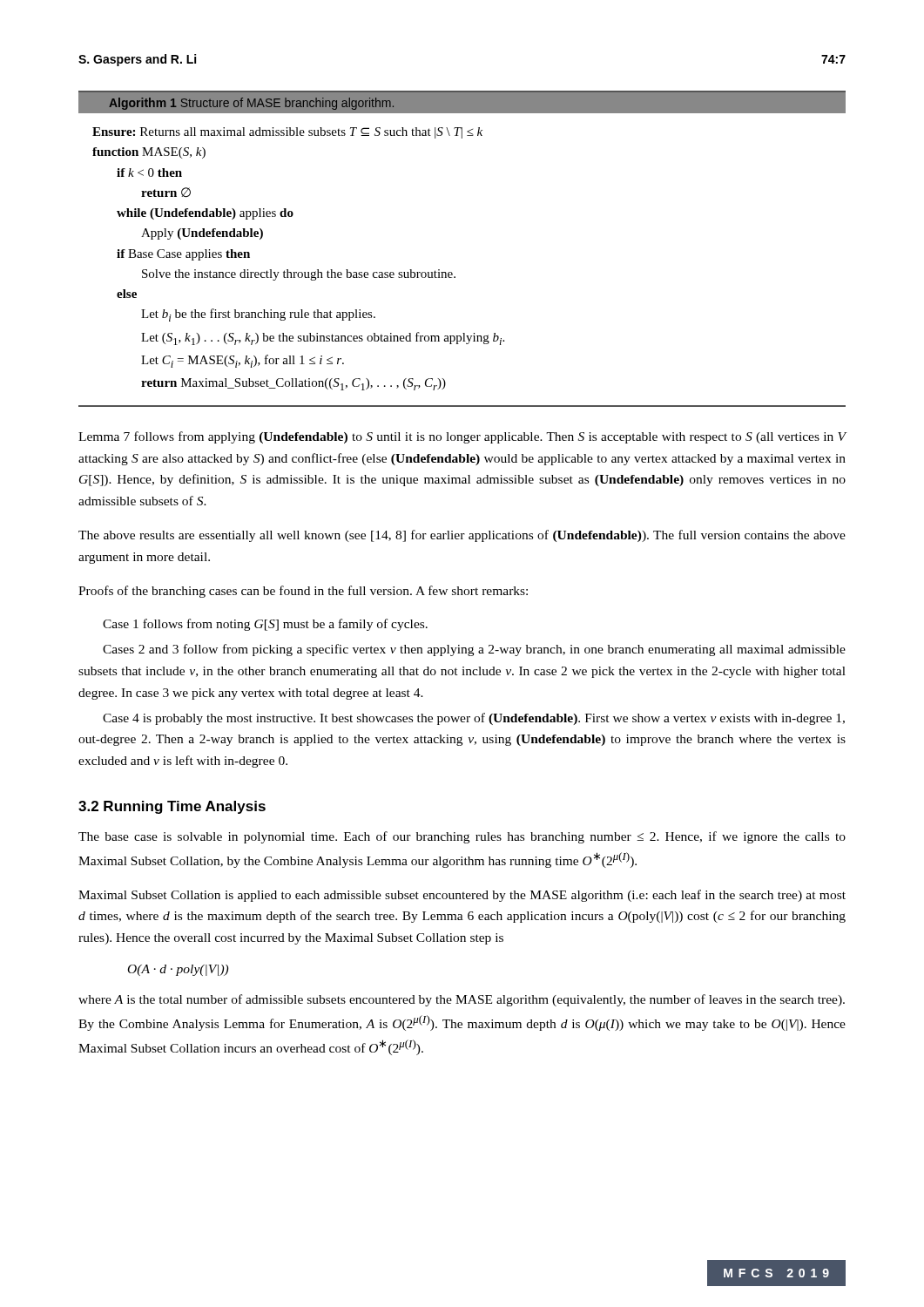Locate the block of text that opens with "Maximal Subset Collation is applied to each"

(x=462, y=916)
